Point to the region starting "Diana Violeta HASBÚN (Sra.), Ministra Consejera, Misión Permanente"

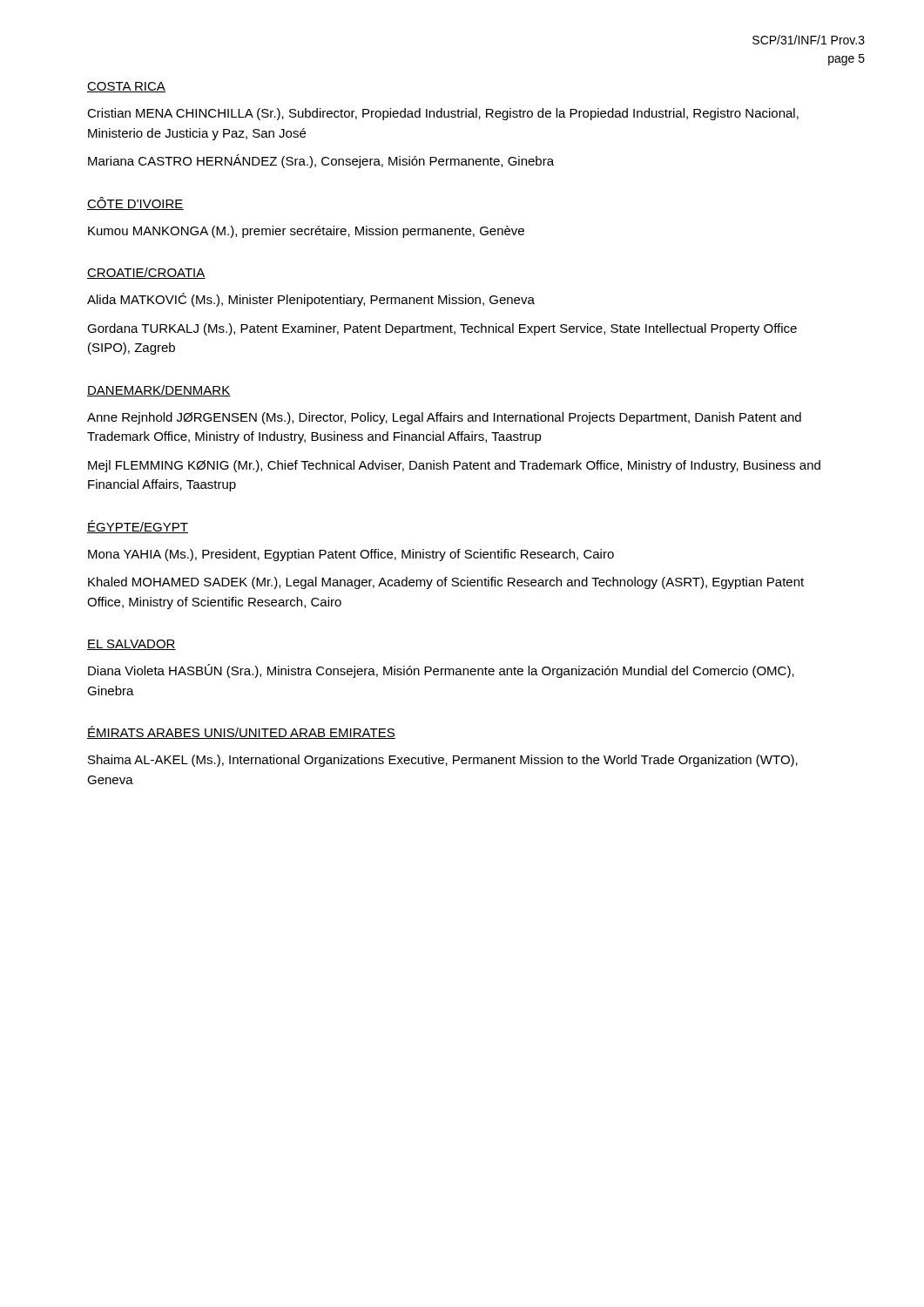click(x=441, y=680)
